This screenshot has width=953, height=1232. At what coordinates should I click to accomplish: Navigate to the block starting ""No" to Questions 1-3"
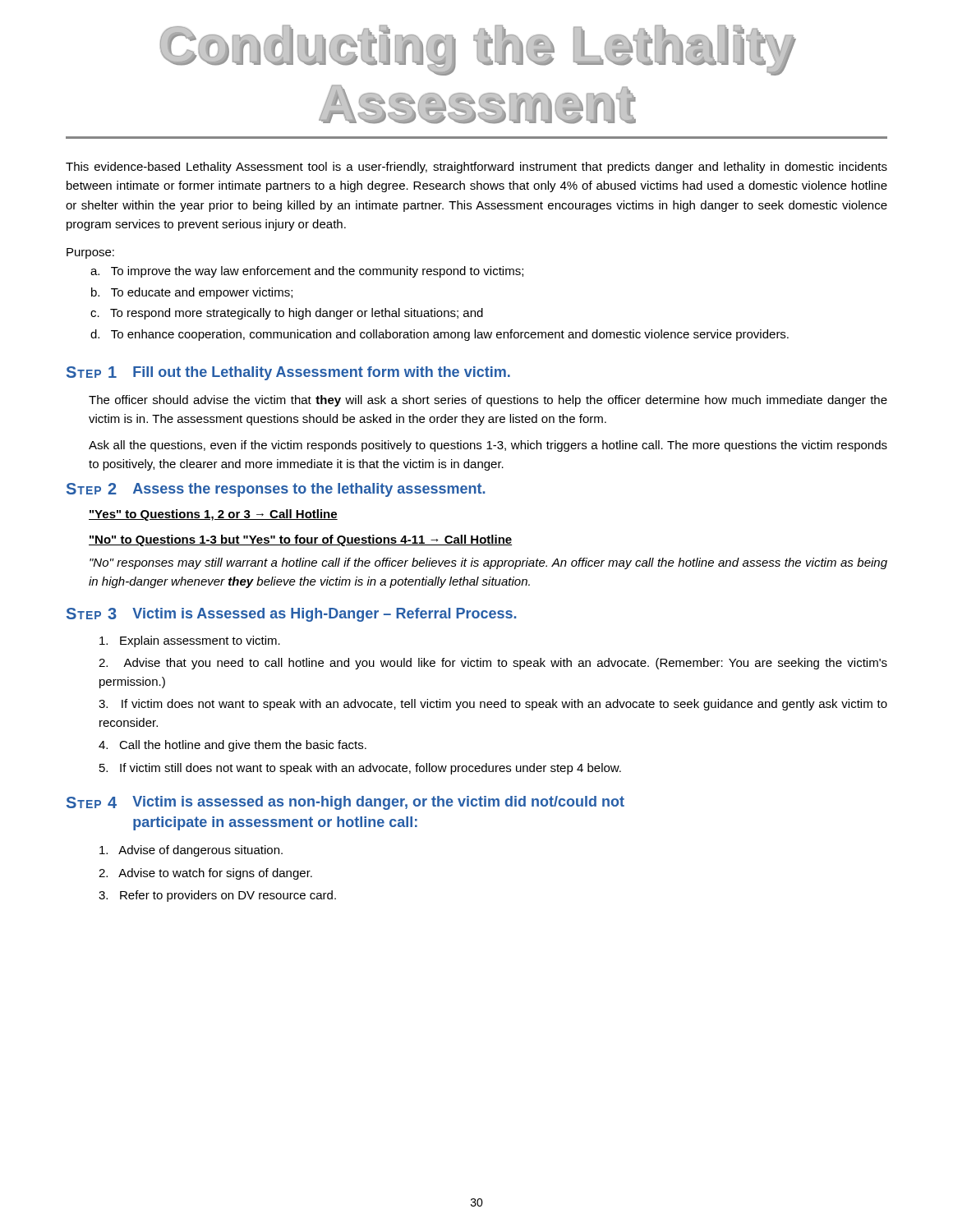[x=300, y=539]
